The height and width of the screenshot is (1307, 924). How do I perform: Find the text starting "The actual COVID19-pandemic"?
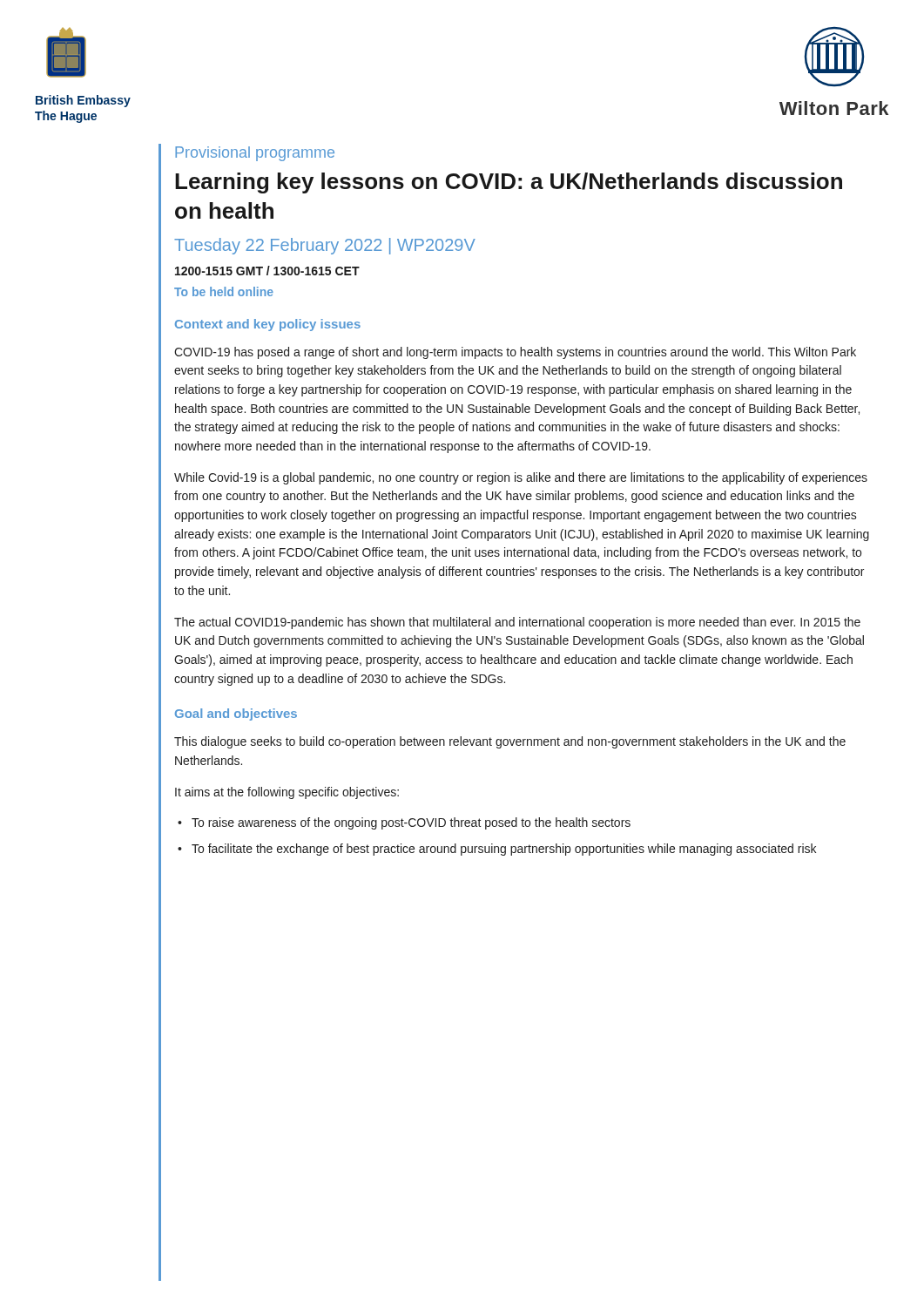(523, 651)
